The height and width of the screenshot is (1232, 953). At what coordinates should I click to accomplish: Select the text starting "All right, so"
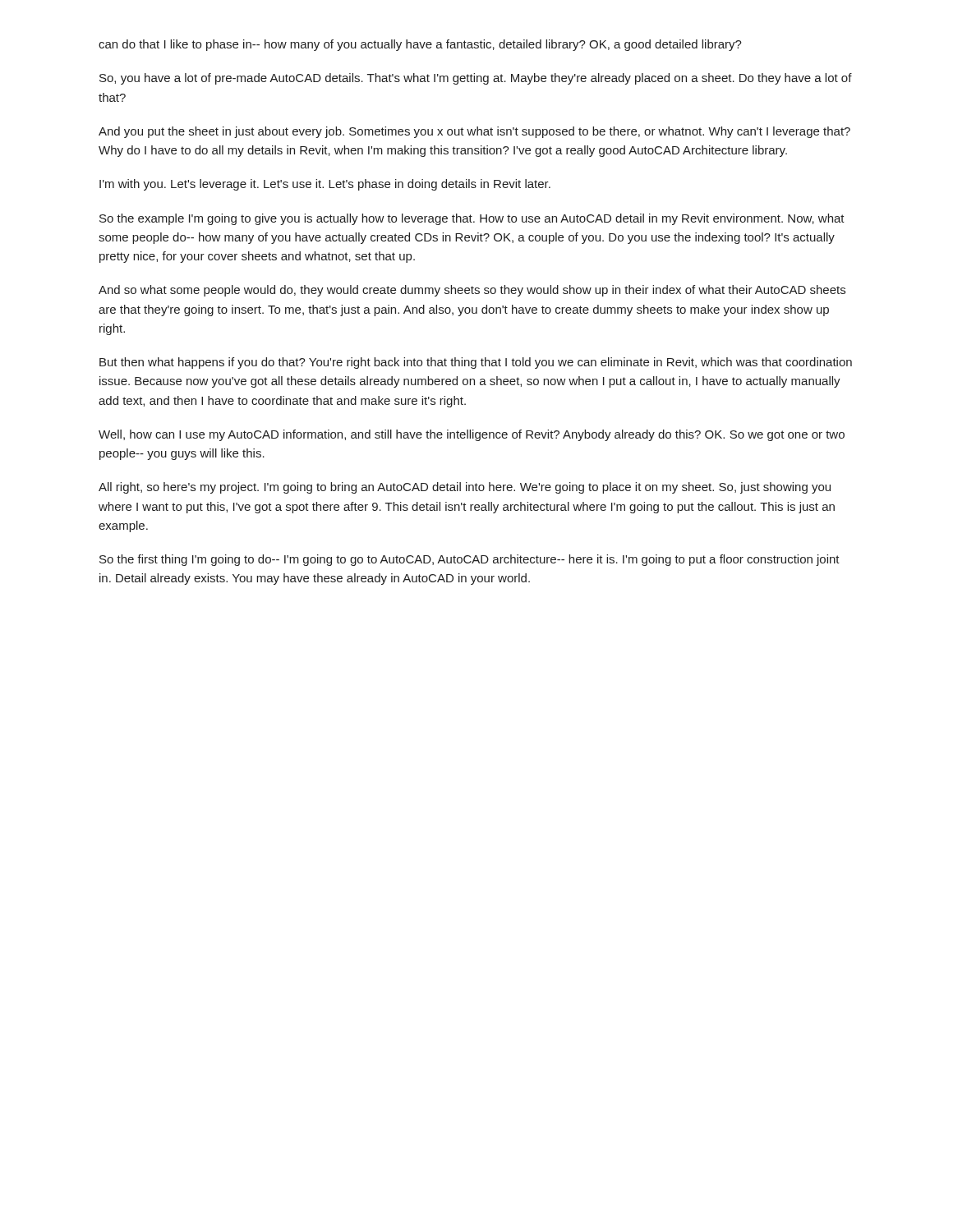[467, 506]
